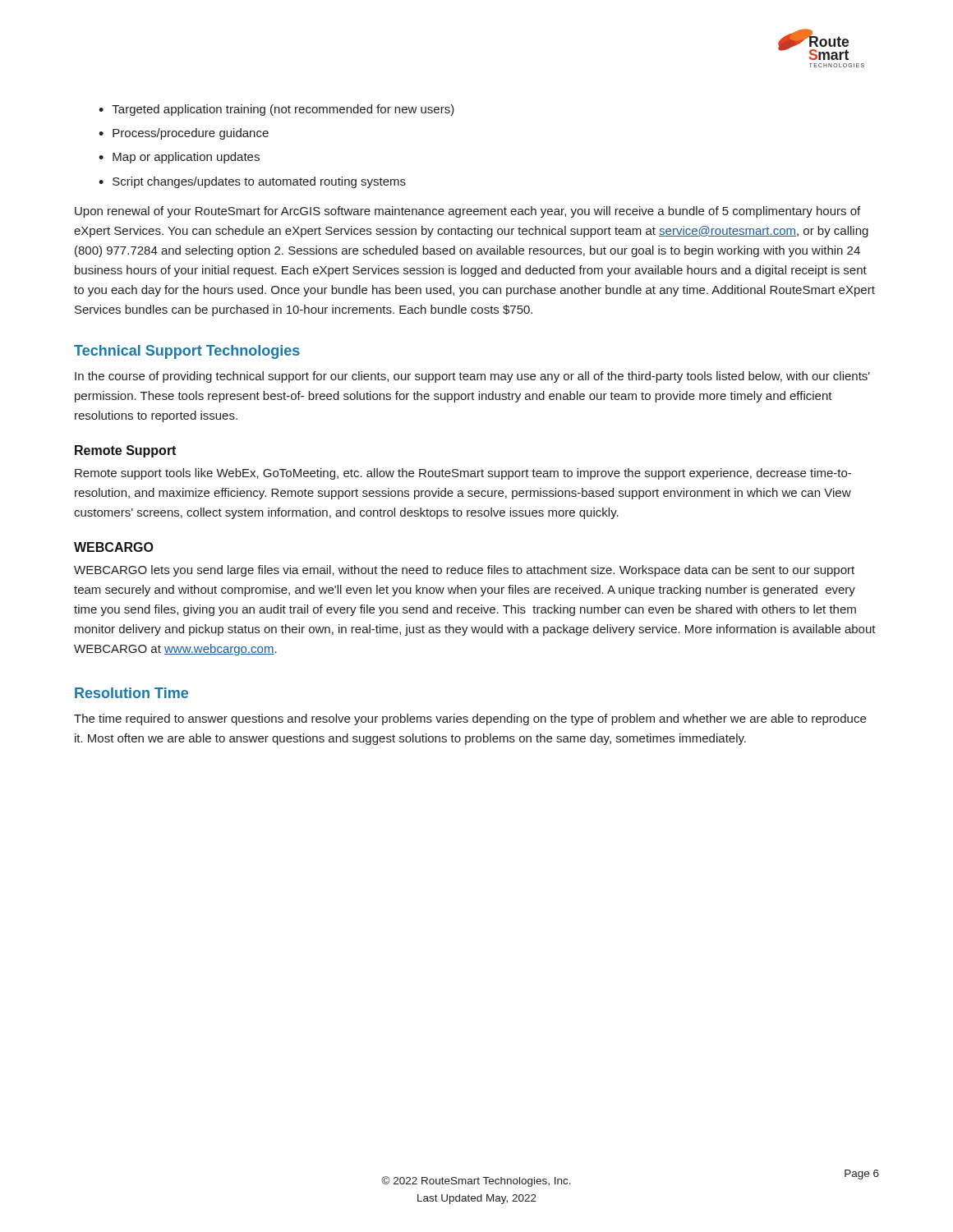Navigate to the passage starting "Remote support tools like WebEx, GoToMeeting,"
Screen dimensions: 1232x953
(x=463, y=492)
